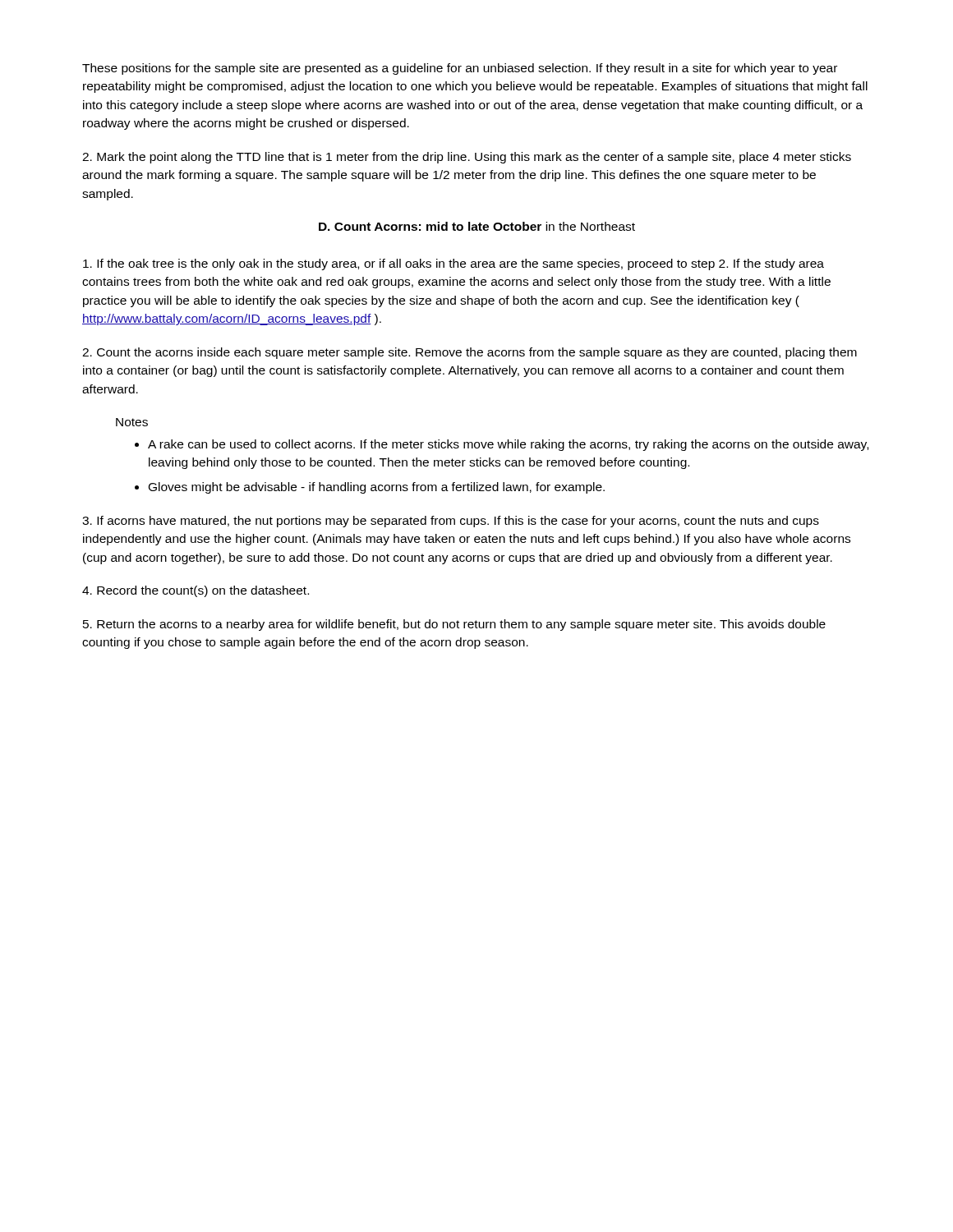The width and height of the screenshot is (953, 1232).
Task: Click on the section header that reads "D. Count Acorns: mid to late"
Action: pyautogui.click(x=476, y=227)
